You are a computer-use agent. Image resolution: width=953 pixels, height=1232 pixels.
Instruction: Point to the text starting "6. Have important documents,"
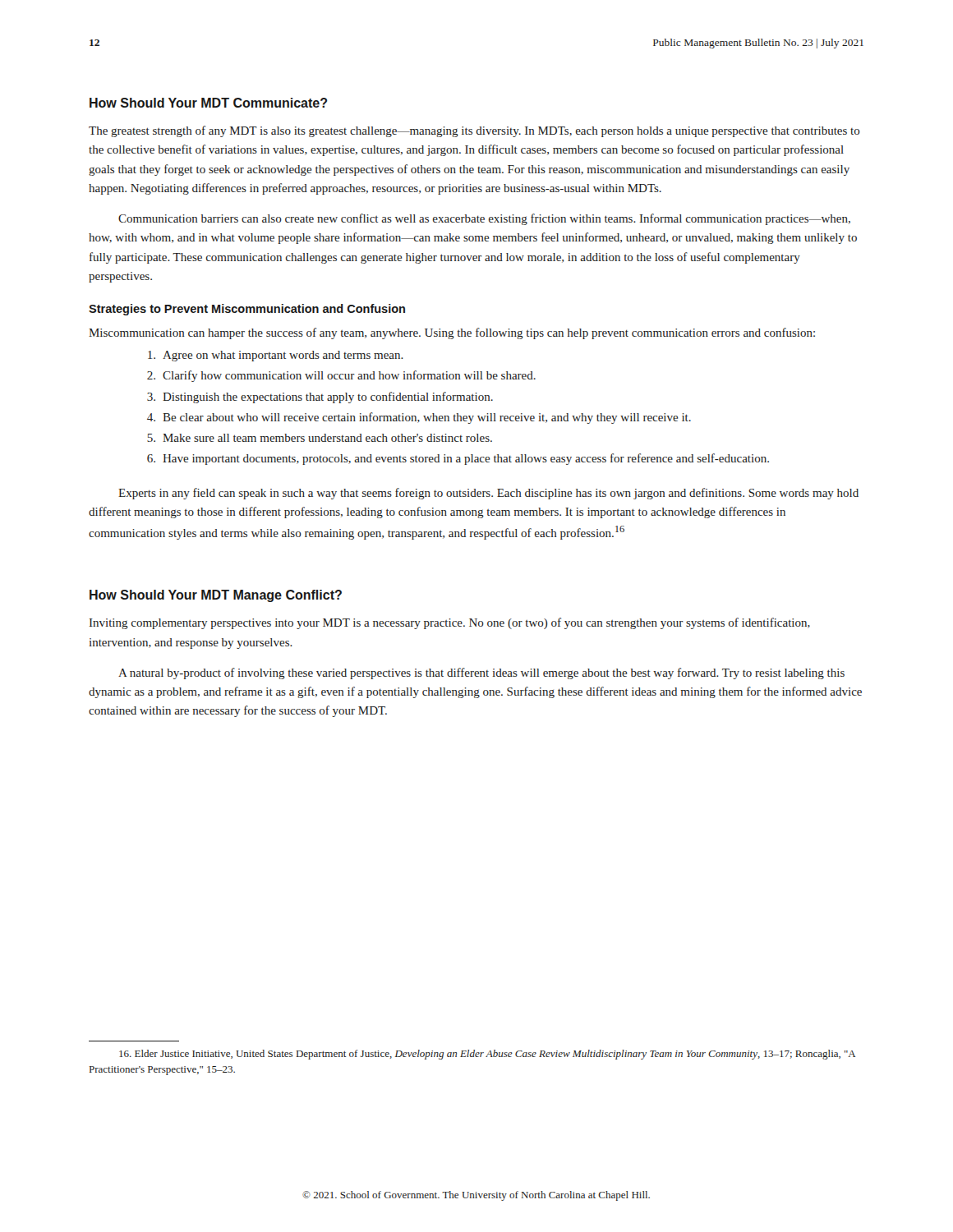(x=501, y=459)
